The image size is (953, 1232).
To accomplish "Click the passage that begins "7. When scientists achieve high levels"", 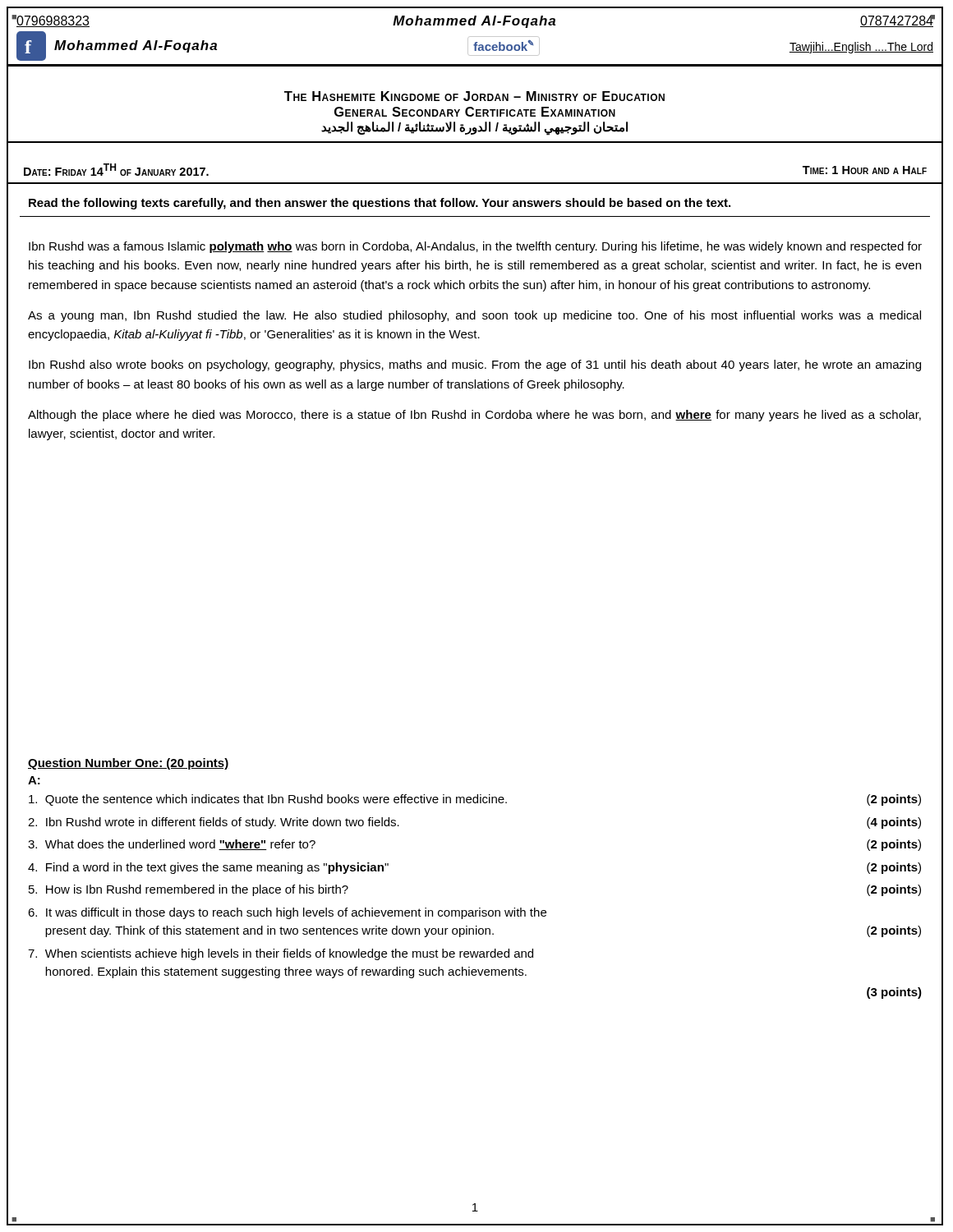I will tap(475, 974).
